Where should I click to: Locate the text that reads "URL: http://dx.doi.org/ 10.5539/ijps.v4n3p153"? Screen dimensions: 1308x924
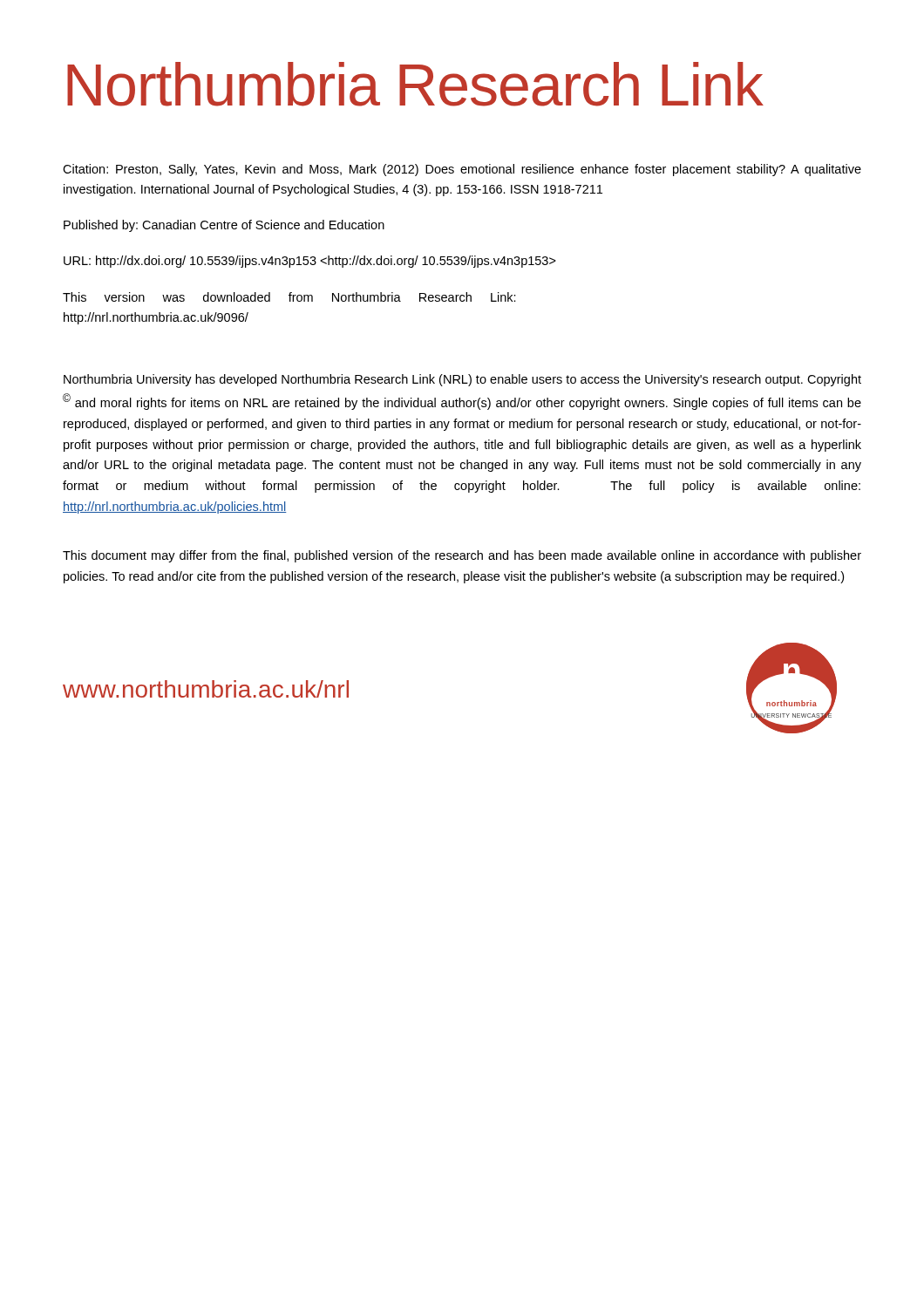[x=309, y=261]
